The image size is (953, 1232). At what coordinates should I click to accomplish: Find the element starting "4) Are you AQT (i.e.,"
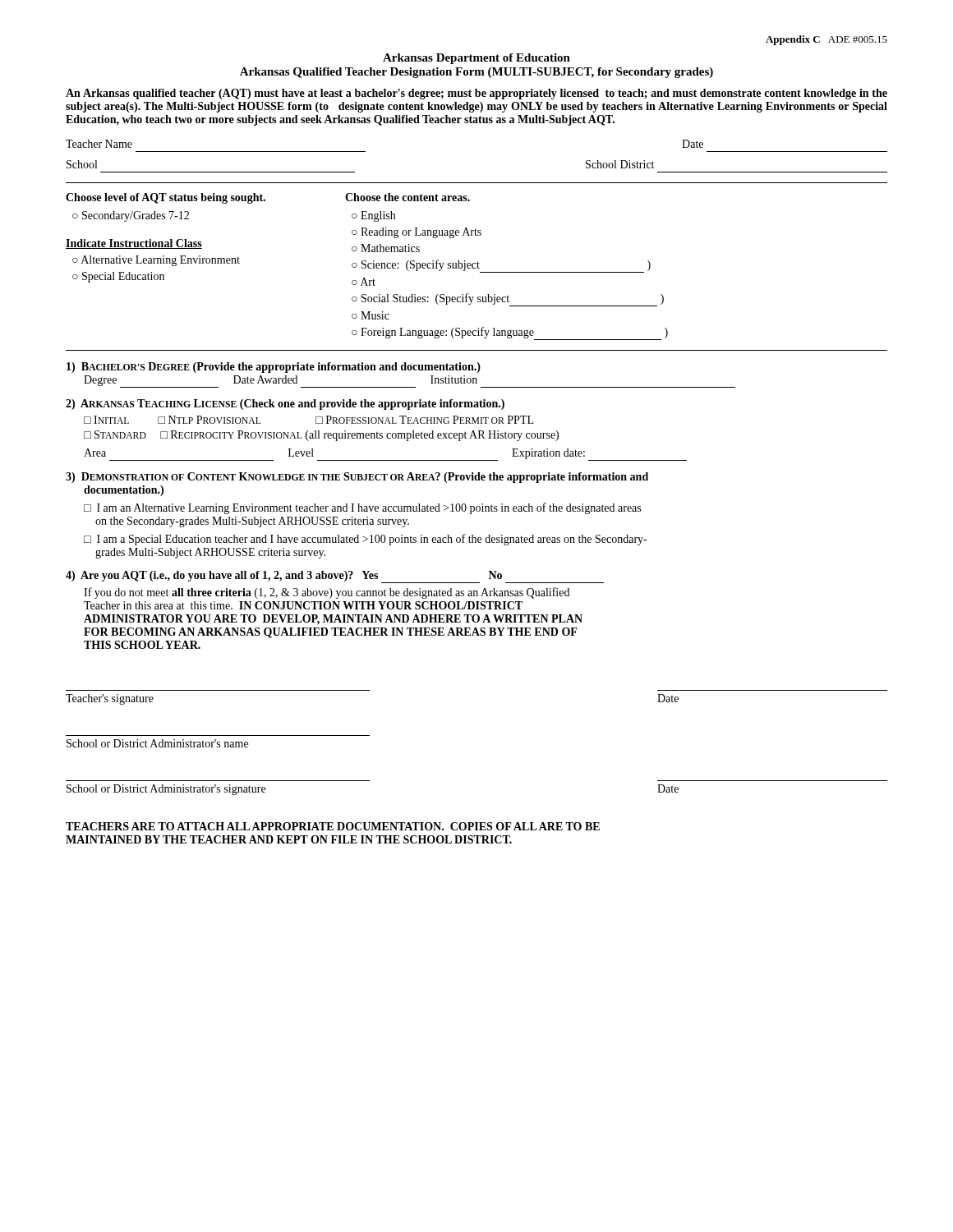tap(476, 611)
